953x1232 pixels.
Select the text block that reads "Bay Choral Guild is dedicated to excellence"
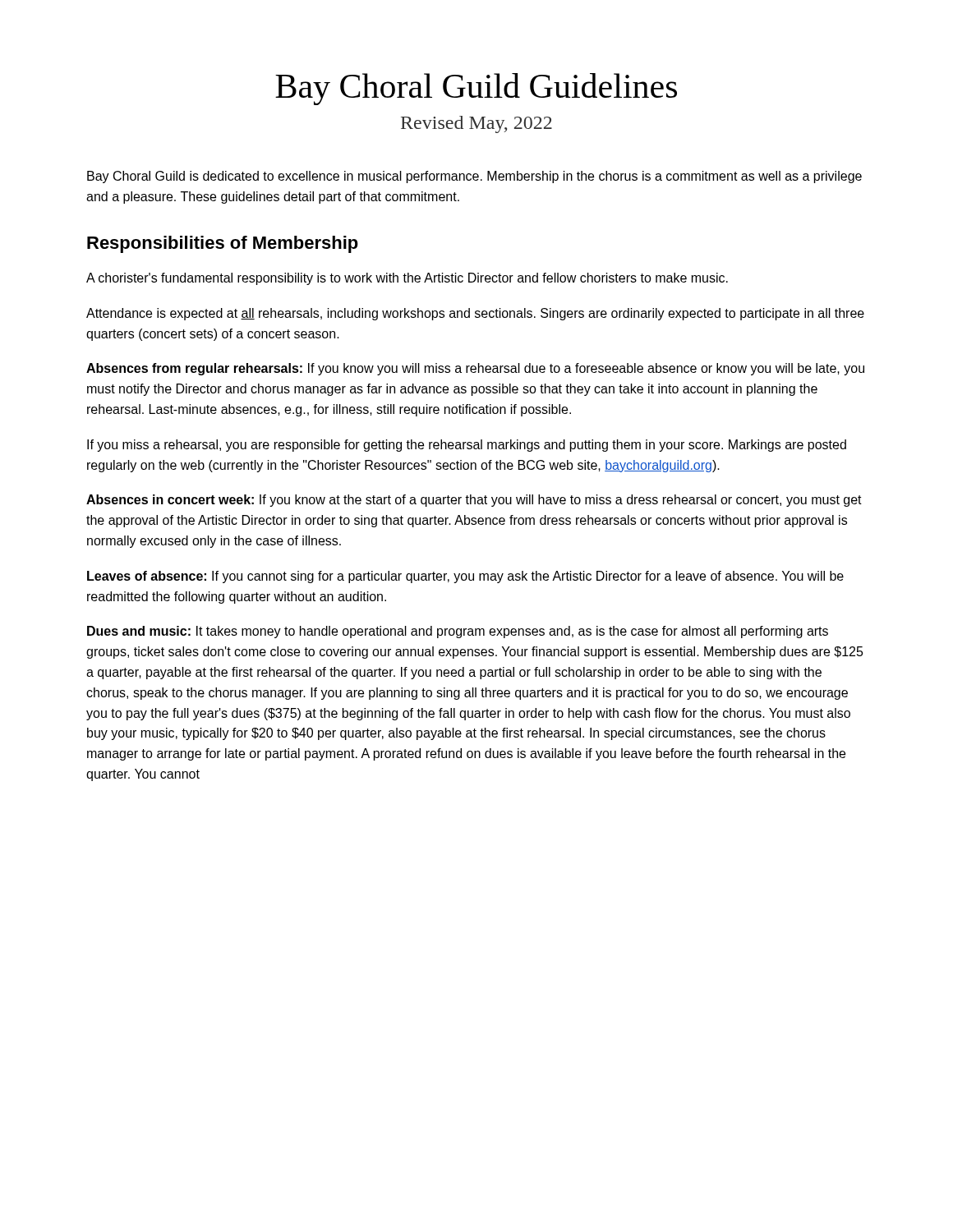click(x=474, y=187)
